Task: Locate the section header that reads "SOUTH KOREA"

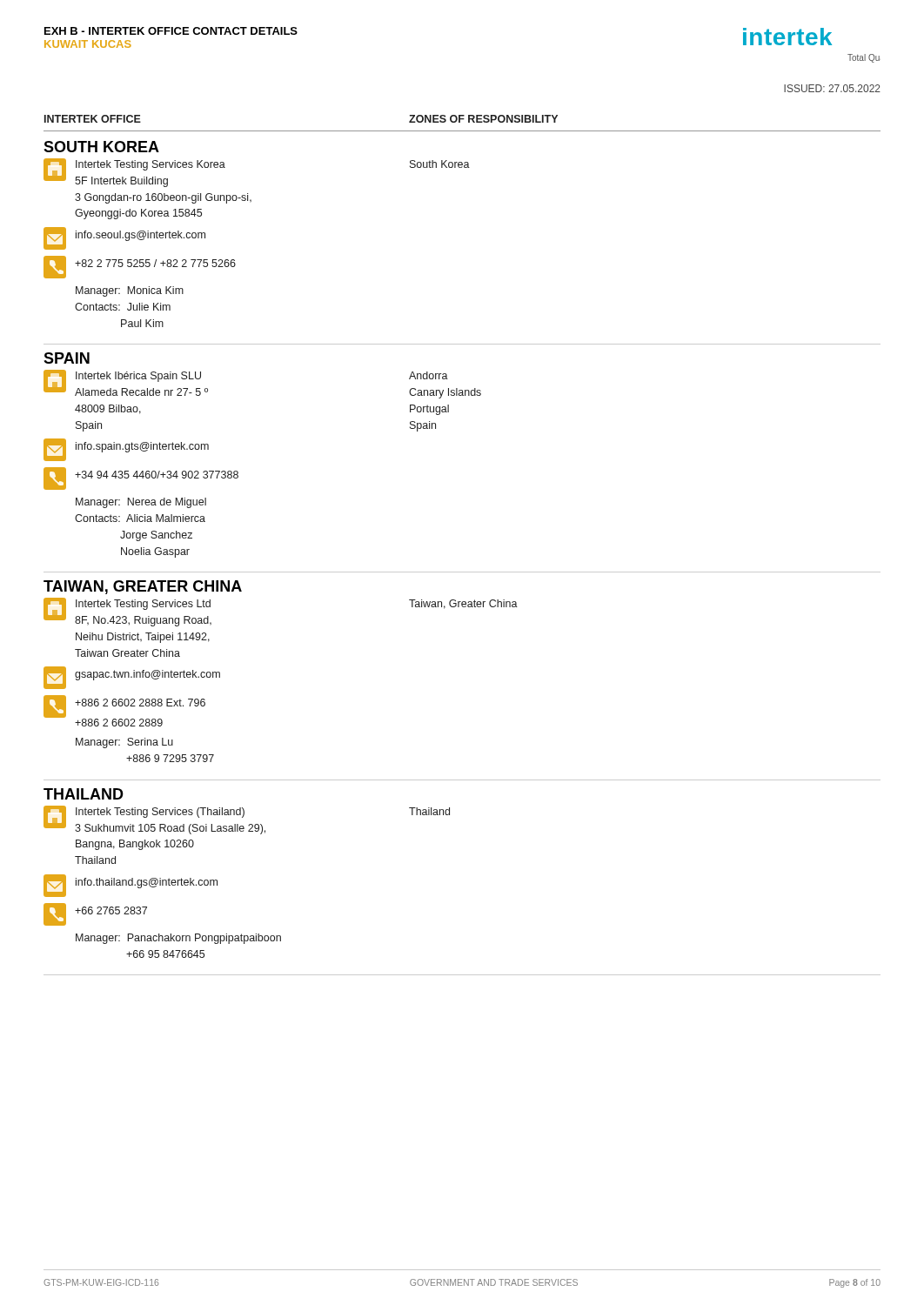Action: point(101,147)
